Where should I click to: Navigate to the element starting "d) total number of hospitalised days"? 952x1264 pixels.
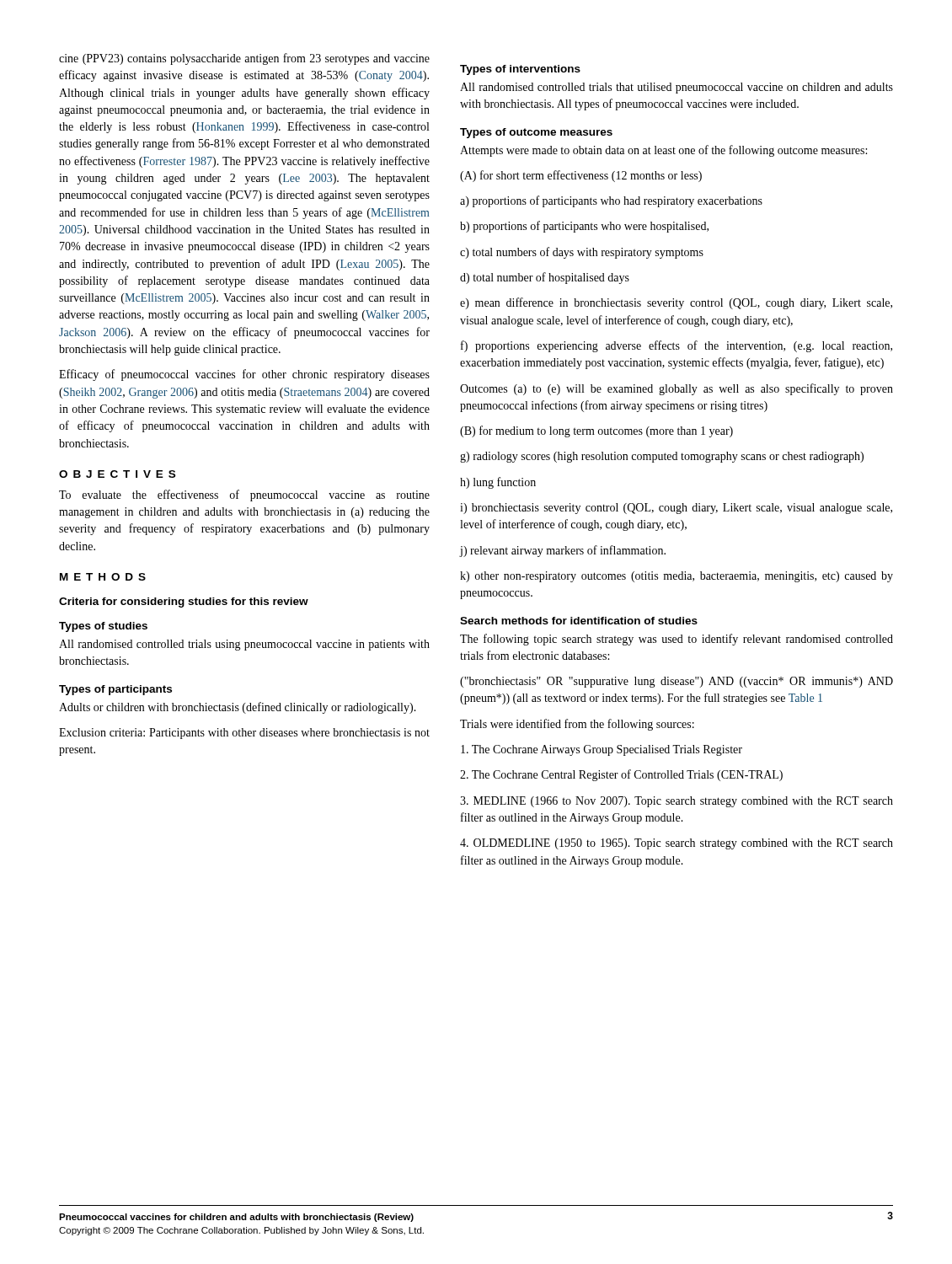pos(545,278)
